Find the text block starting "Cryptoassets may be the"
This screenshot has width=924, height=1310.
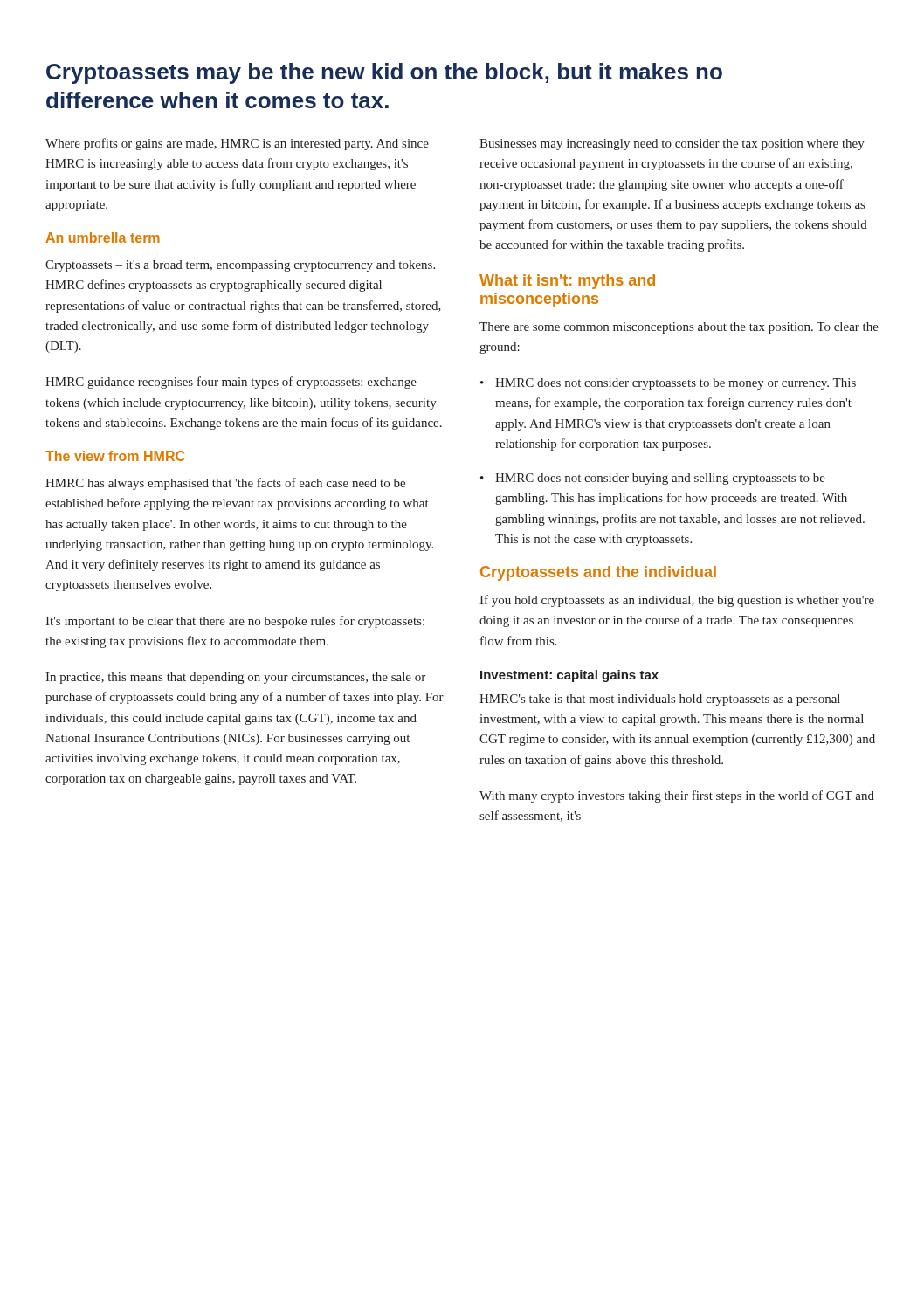tap(462, 86)
